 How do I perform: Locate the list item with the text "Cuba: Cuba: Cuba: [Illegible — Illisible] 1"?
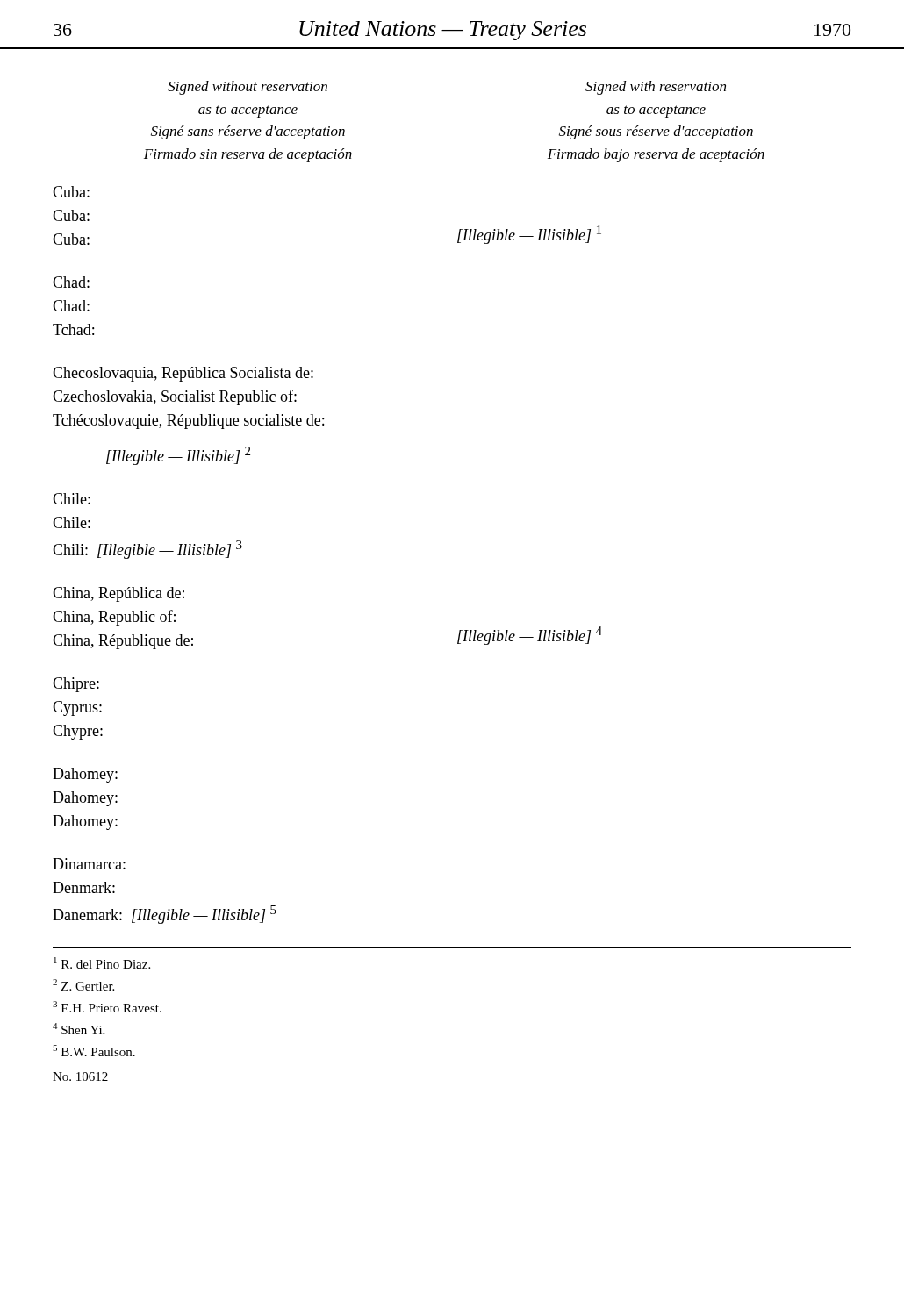pos(71,192)
